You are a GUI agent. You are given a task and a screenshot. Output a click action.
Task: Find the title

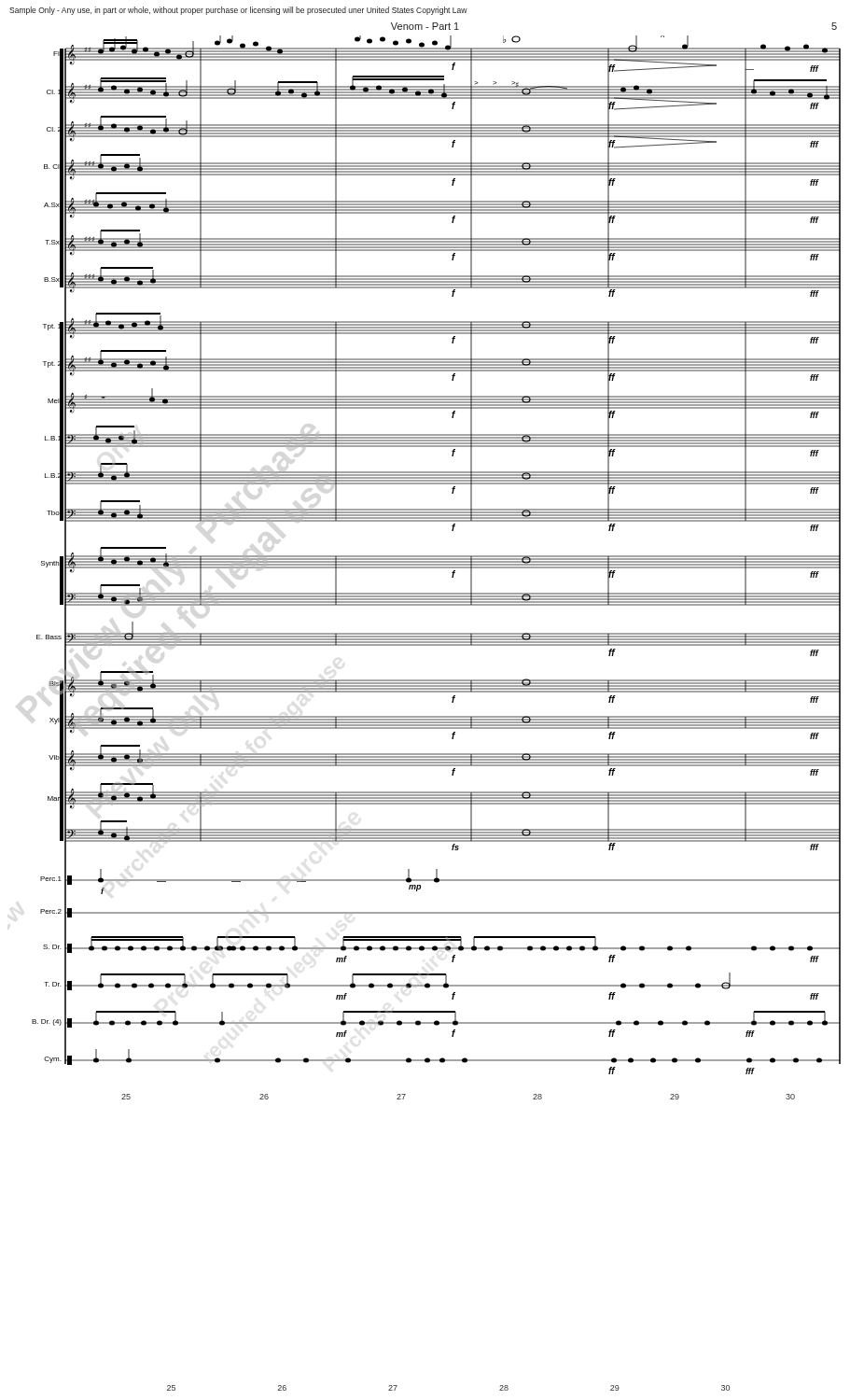coord(425,26)
